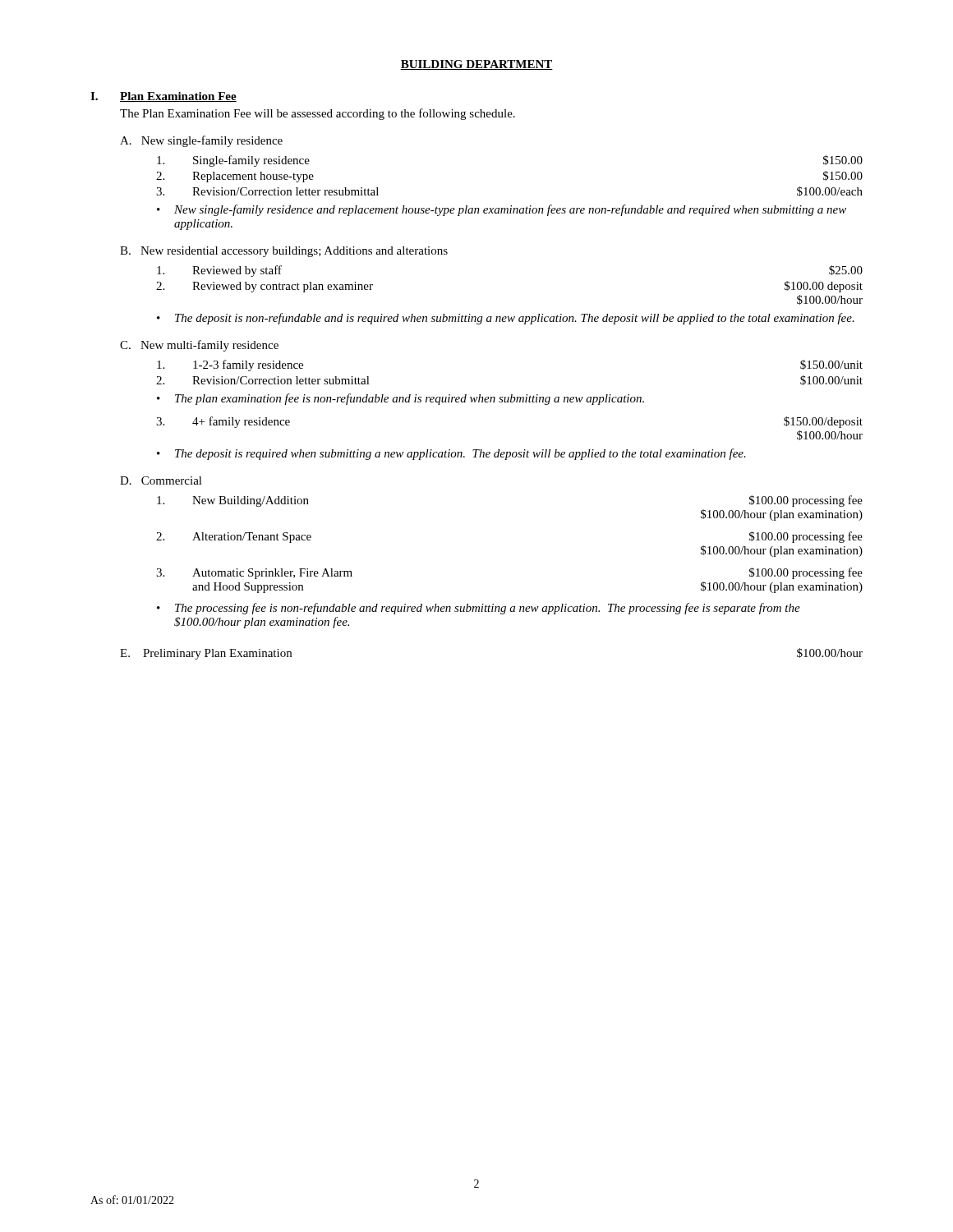Locate the text "A. New single-family residence"

click(201, 140)
